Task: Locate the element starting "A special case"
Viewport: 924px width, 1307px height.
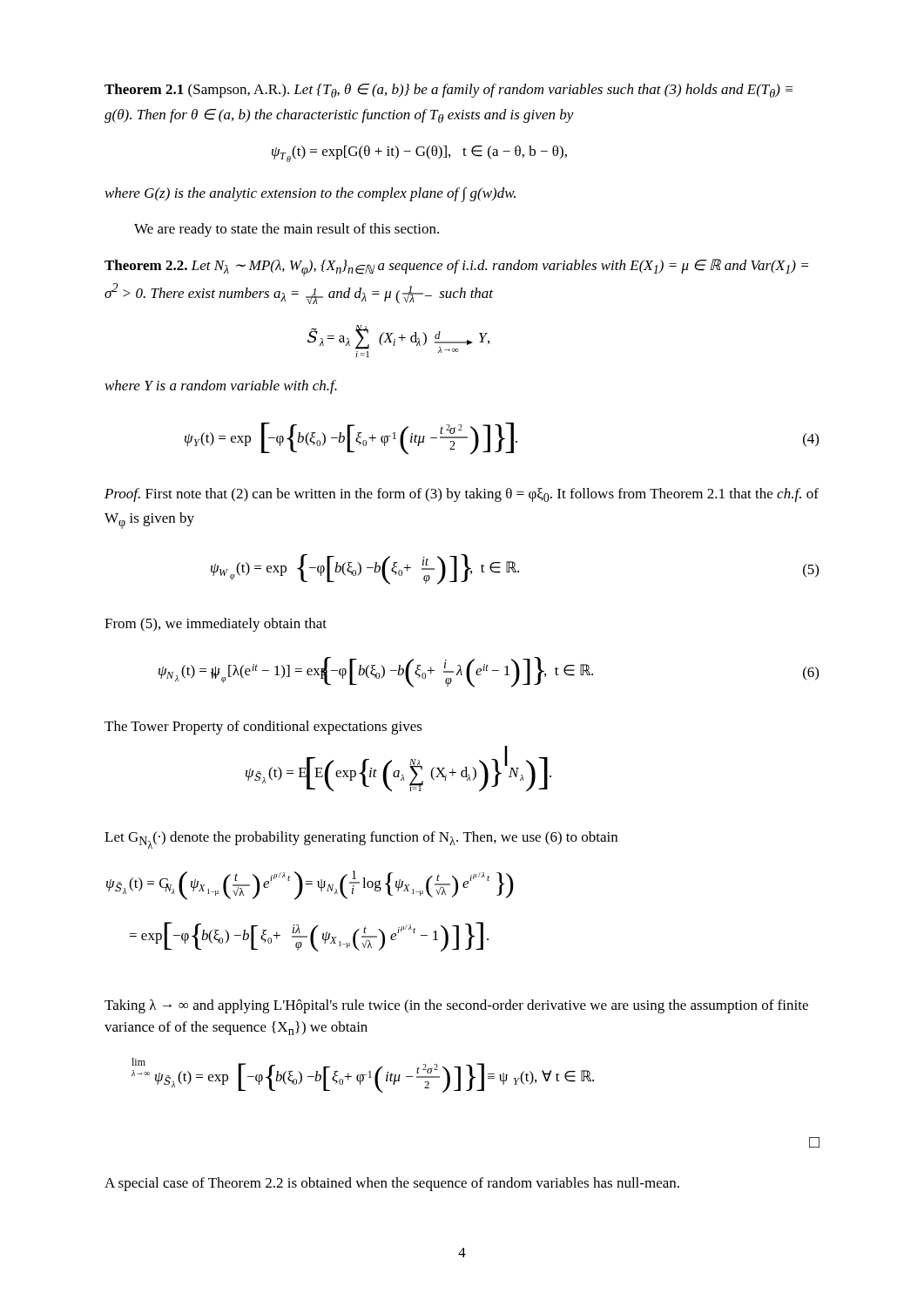Action: coord(392,1183)
